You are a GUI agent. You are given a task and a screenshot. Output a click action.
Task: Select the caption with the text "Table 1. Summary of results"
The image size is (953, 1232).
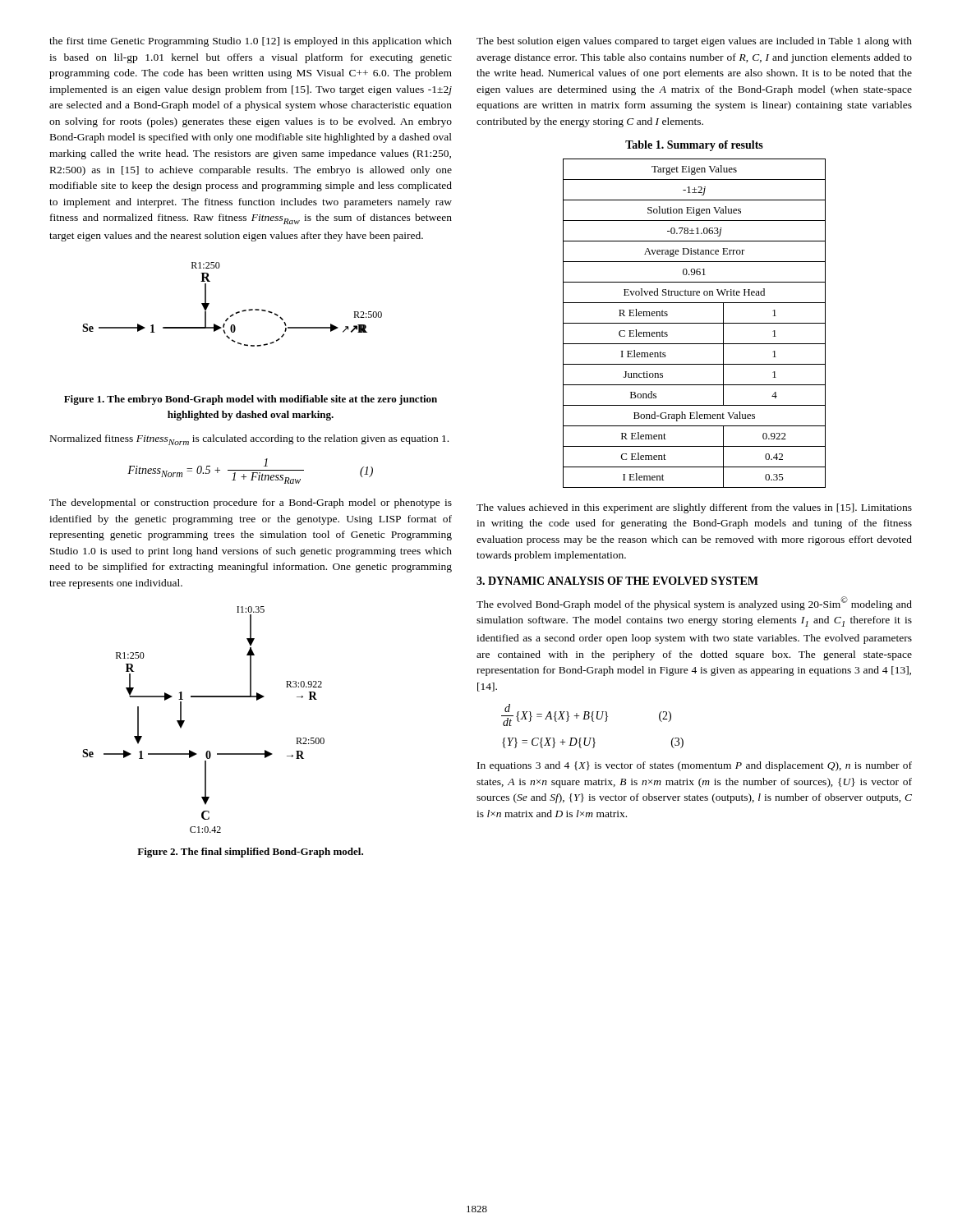[x=694, y=146]
